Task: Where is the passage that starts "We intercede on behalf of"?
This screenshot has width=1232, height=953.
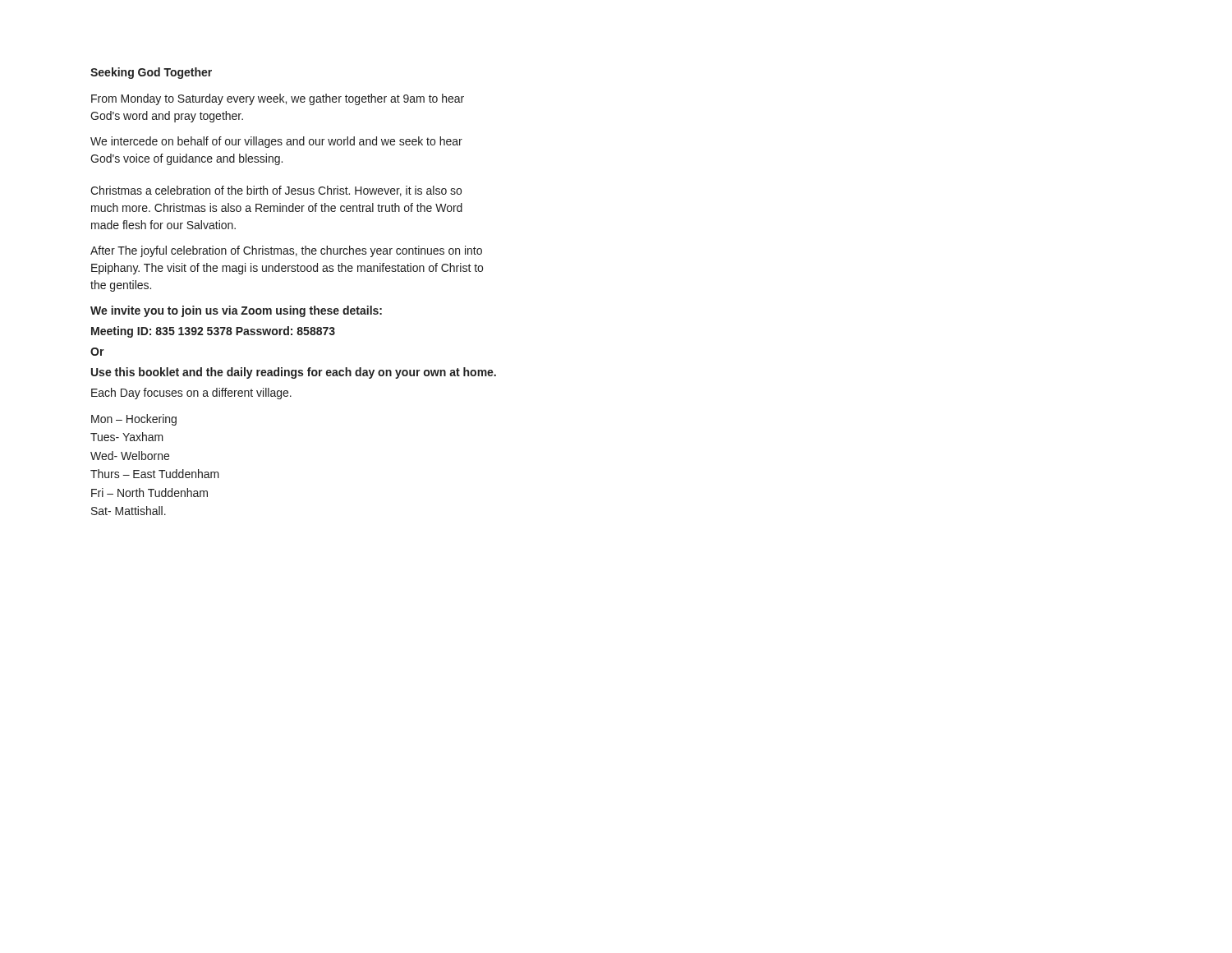Action: point(276,150)
